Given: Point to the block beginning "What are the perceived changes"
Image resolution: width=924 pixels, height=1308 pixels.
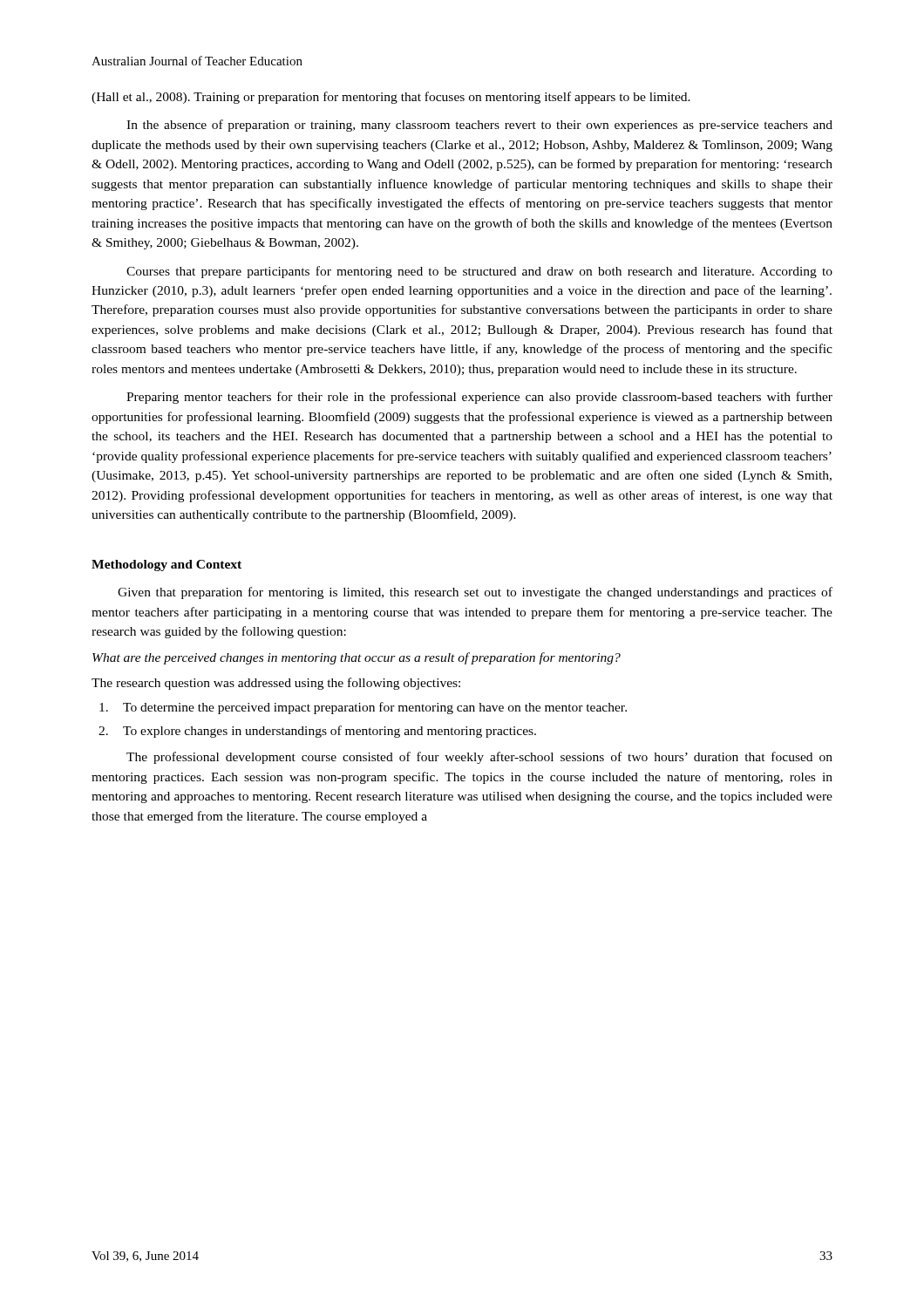Looking at the screenshot, I should pyautogui.click(x=462, y=658).
